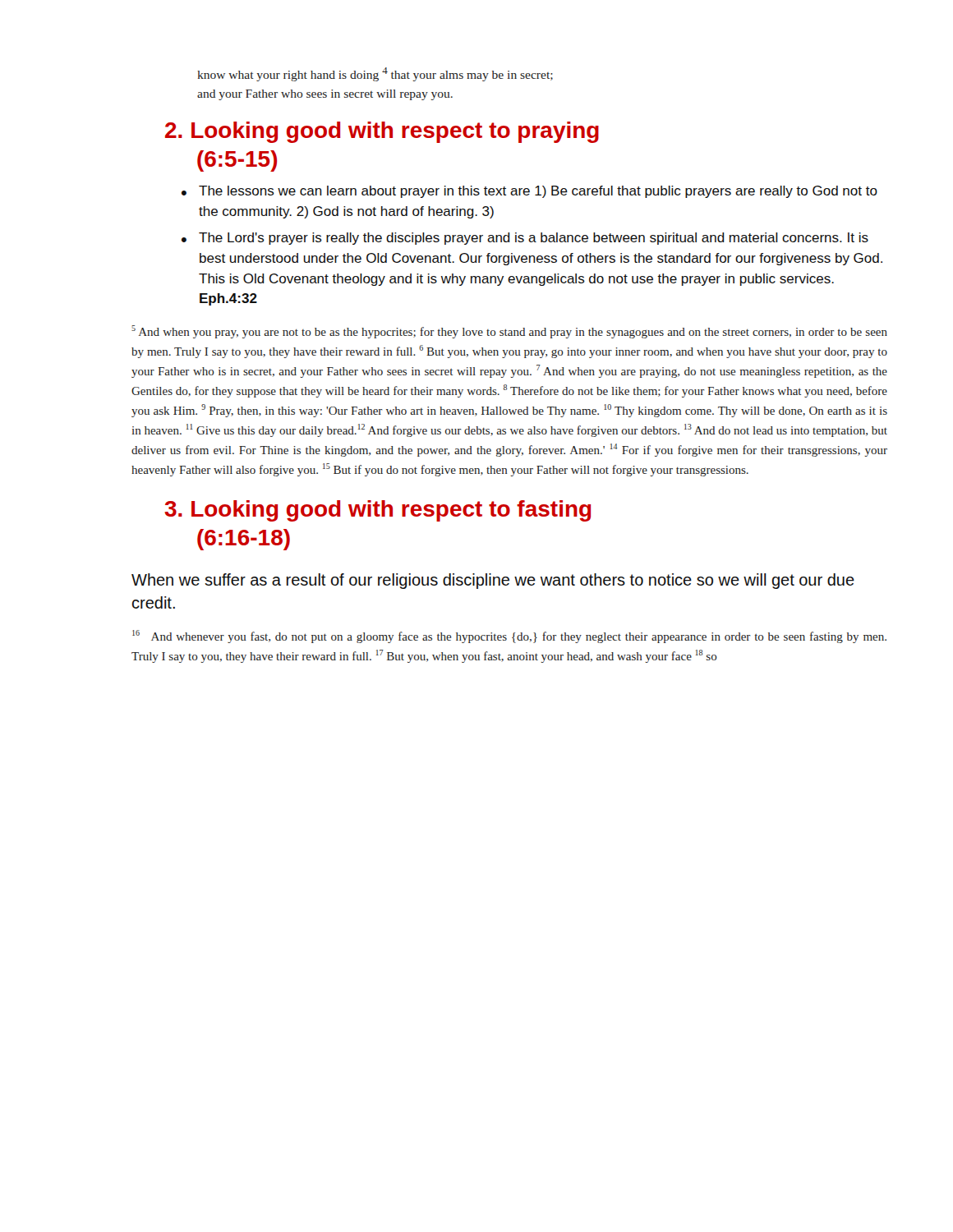Locate the text starting "When we suffer as"

[x=509, y=591]
